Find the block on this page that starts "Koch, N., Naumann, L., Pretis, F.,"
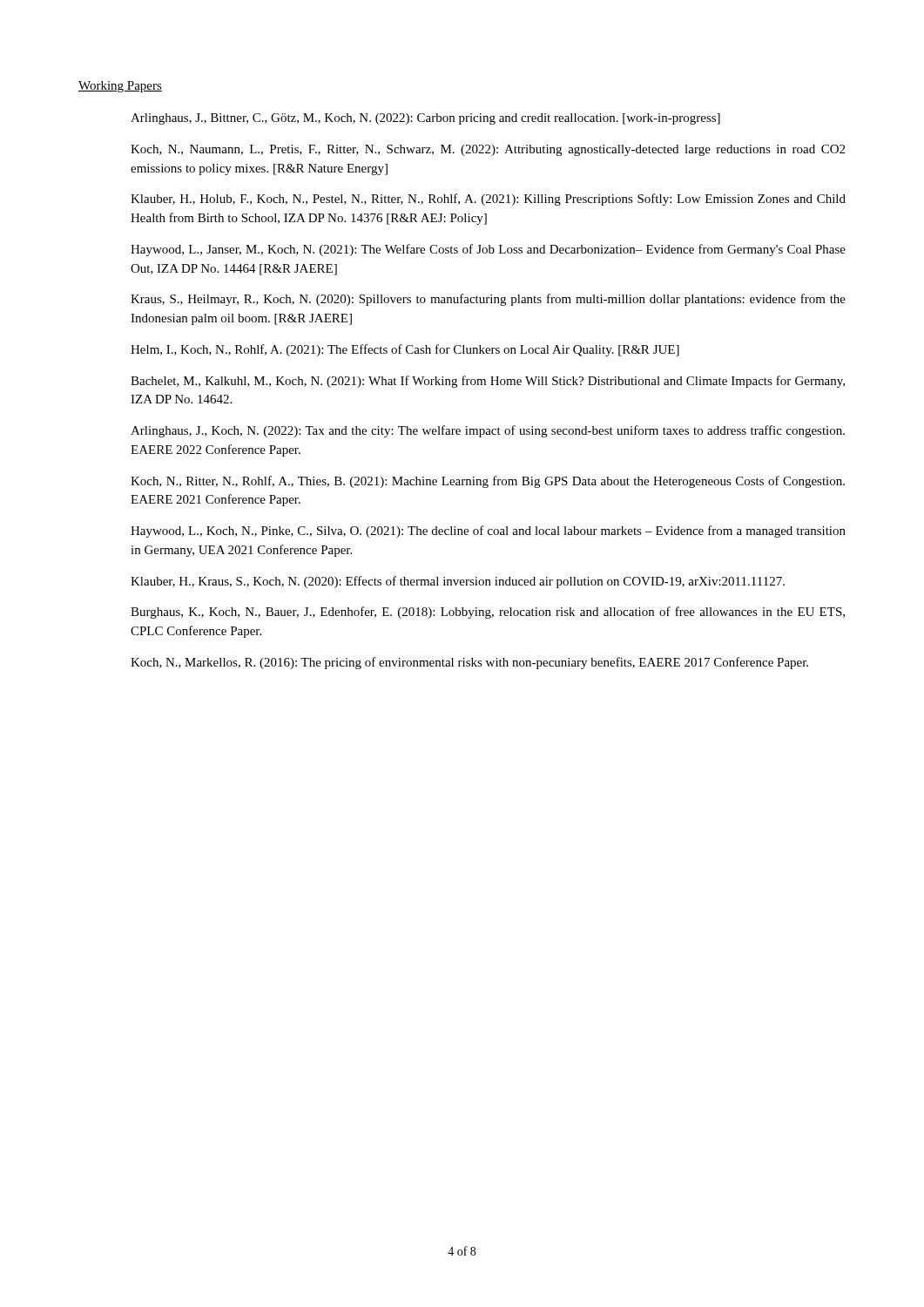Image resolution: width=924 pixels, height=1307 pixels. 488,158
